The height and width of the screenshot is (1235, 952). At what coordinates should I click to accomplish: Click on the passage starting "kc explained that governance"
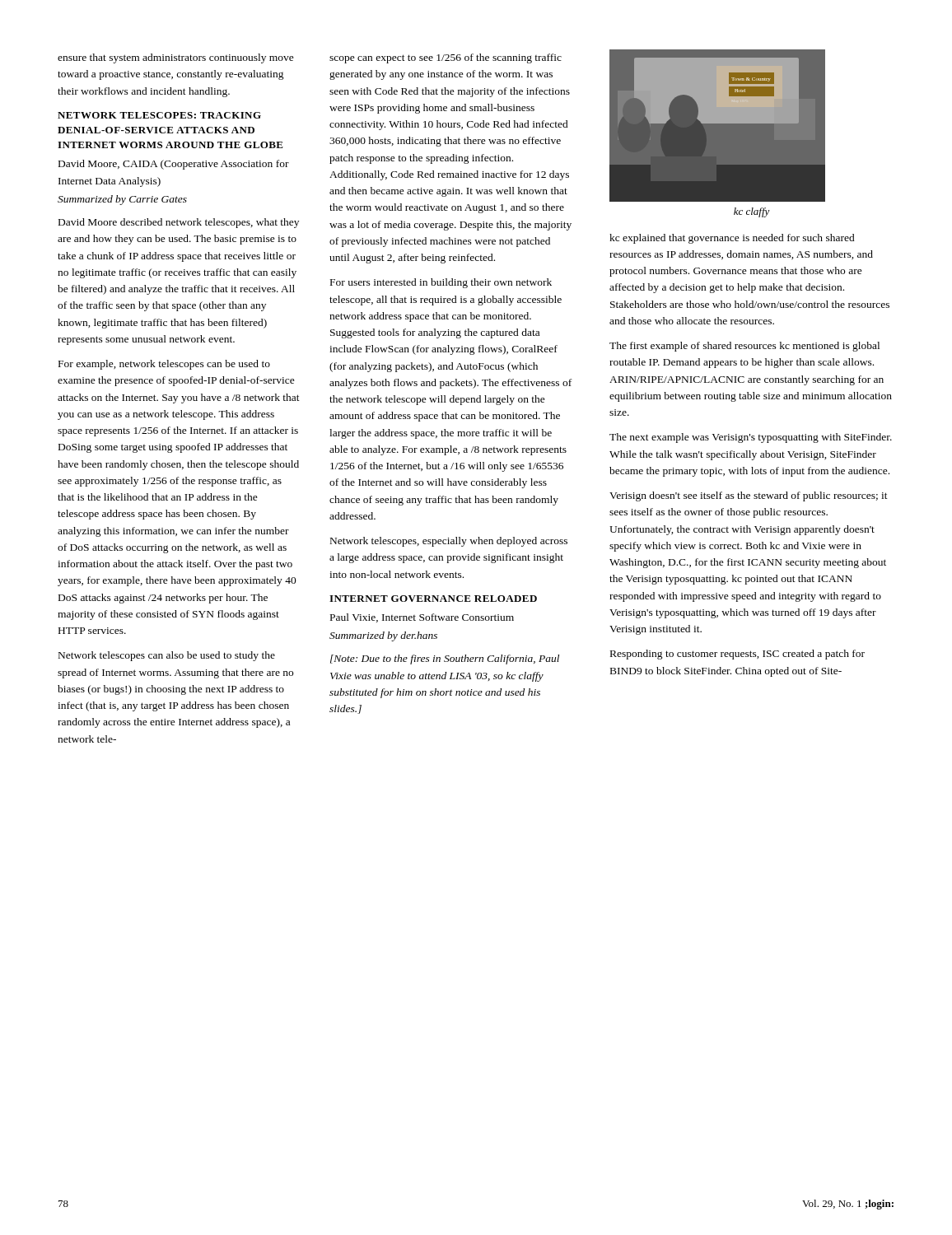751,279
